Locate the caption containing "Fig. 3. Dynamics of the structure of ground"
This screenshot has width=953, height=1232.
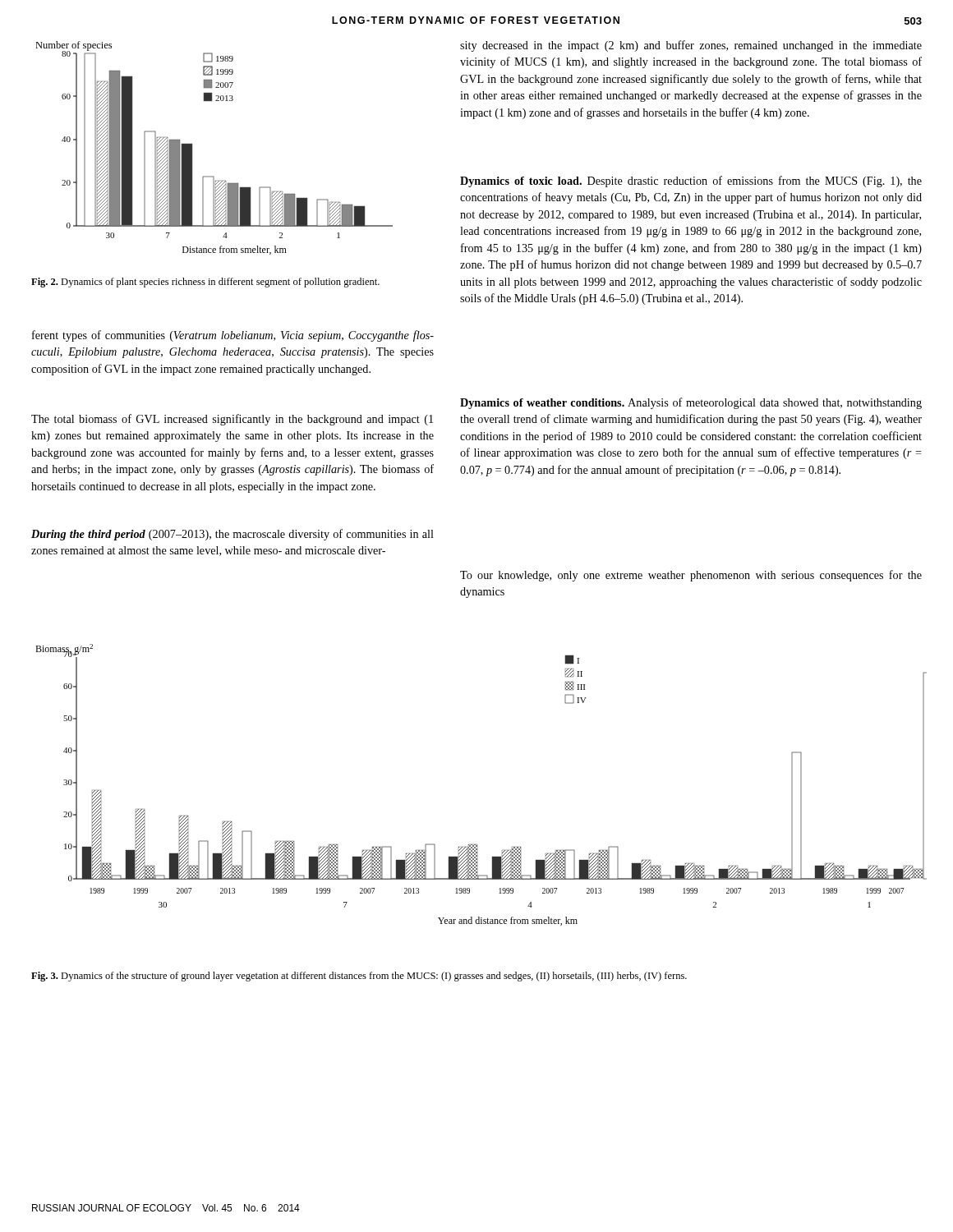(359, 976)
